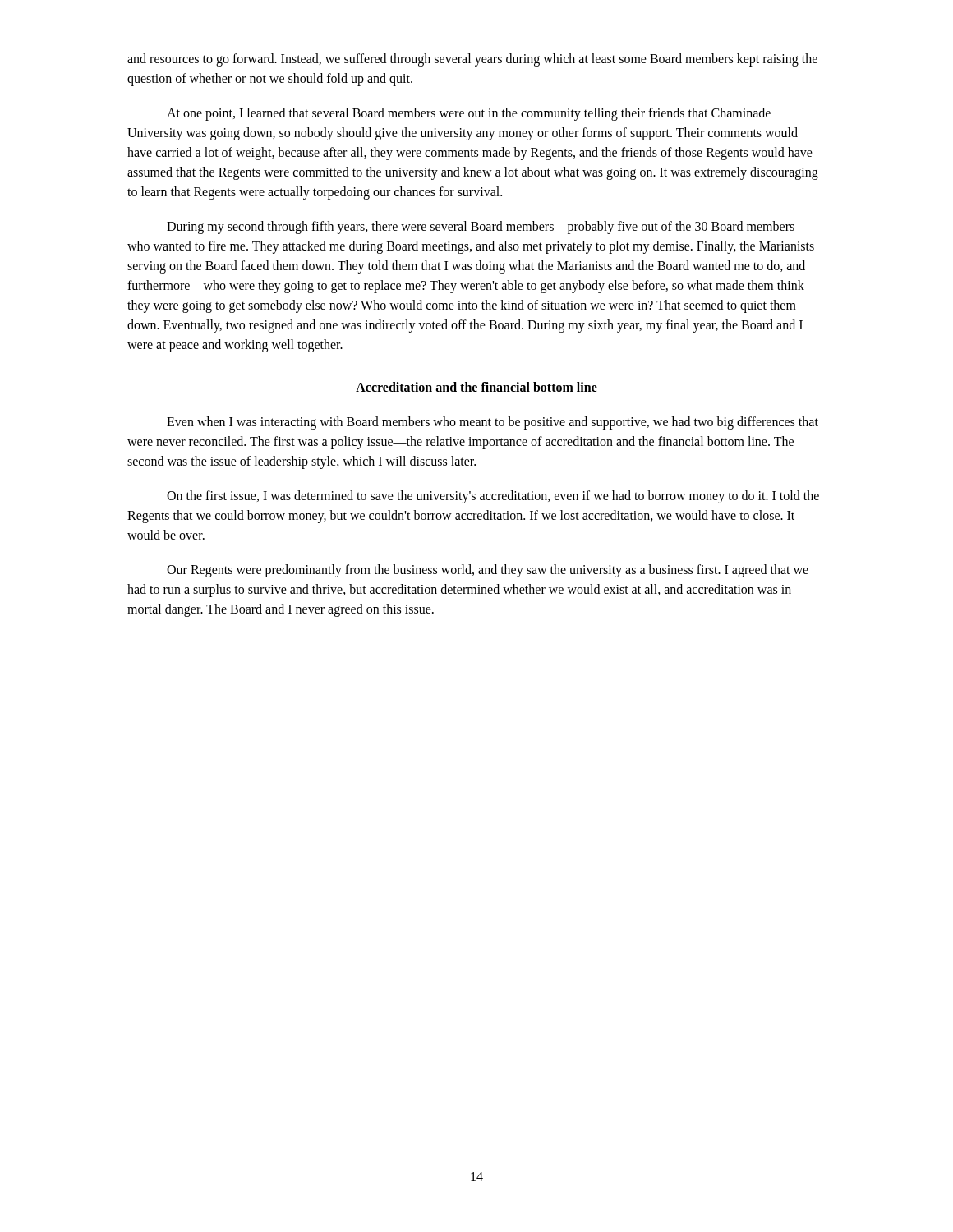
Task: Find the text block that says "Our Regents were predominantly from the"
Action: [476, 590]
